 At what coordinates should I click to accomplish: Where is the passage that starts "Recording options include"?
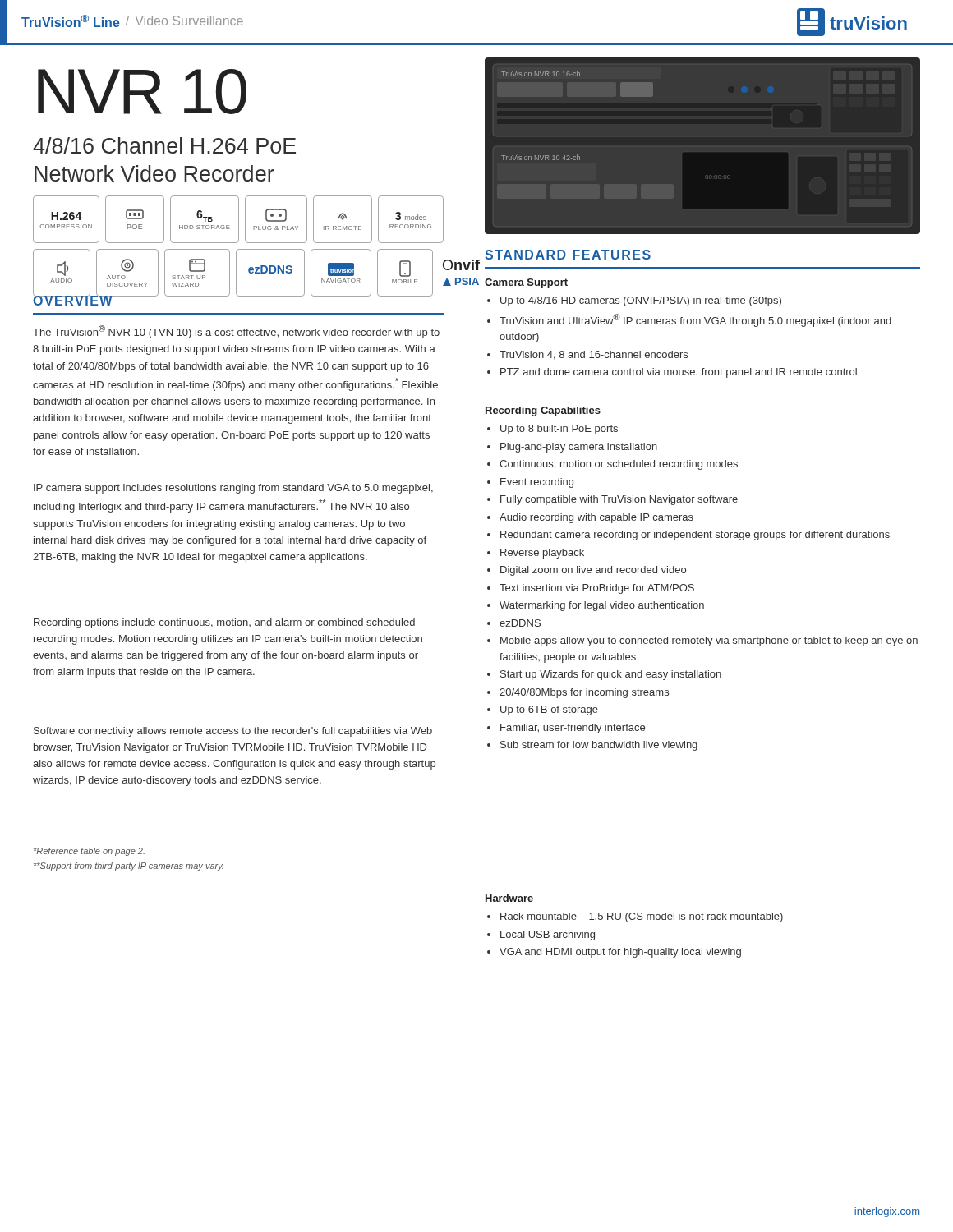tap(228, 647)
